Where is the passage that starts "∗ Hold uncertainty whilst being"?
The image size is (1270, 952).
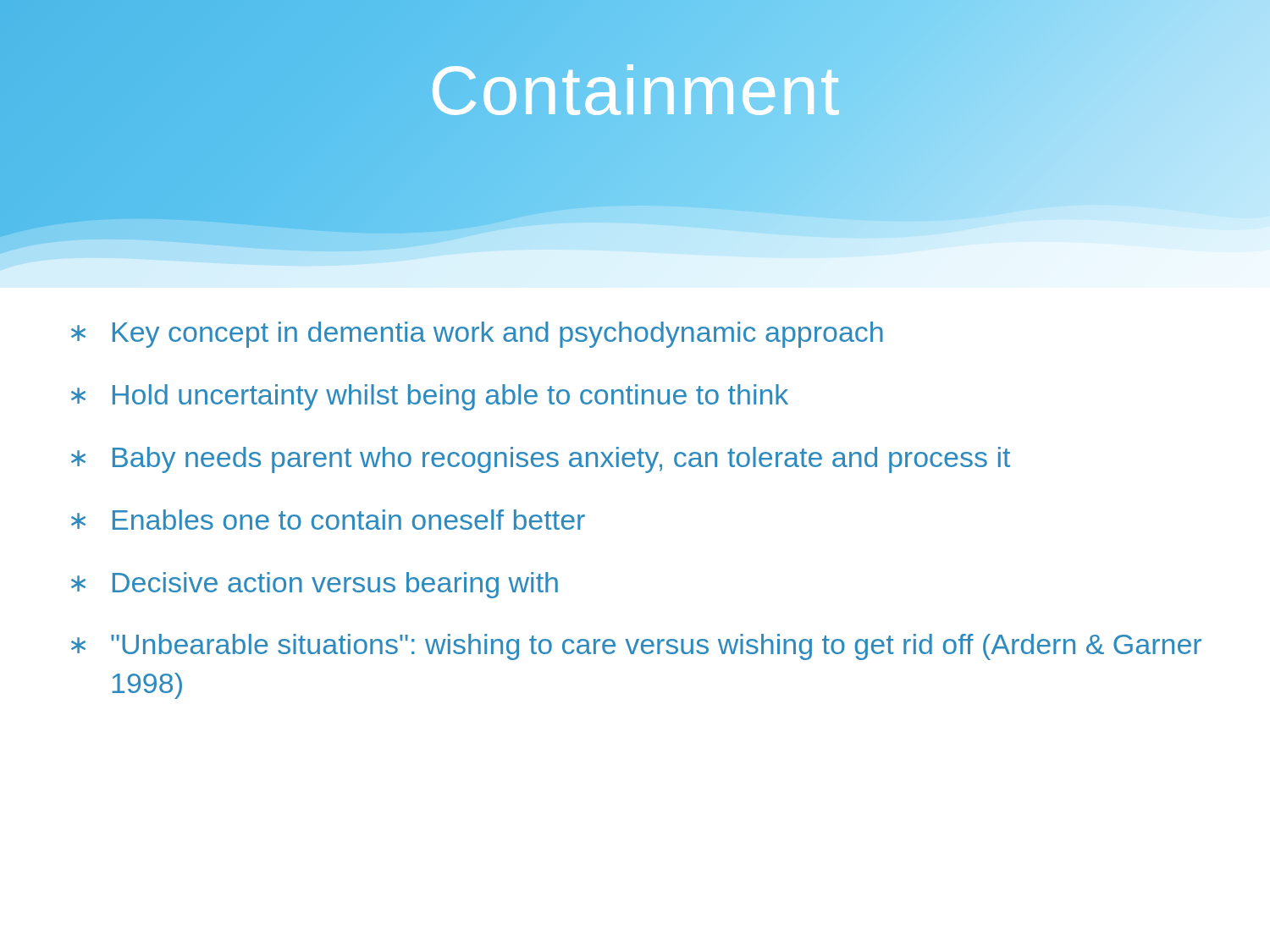point(635,395)
